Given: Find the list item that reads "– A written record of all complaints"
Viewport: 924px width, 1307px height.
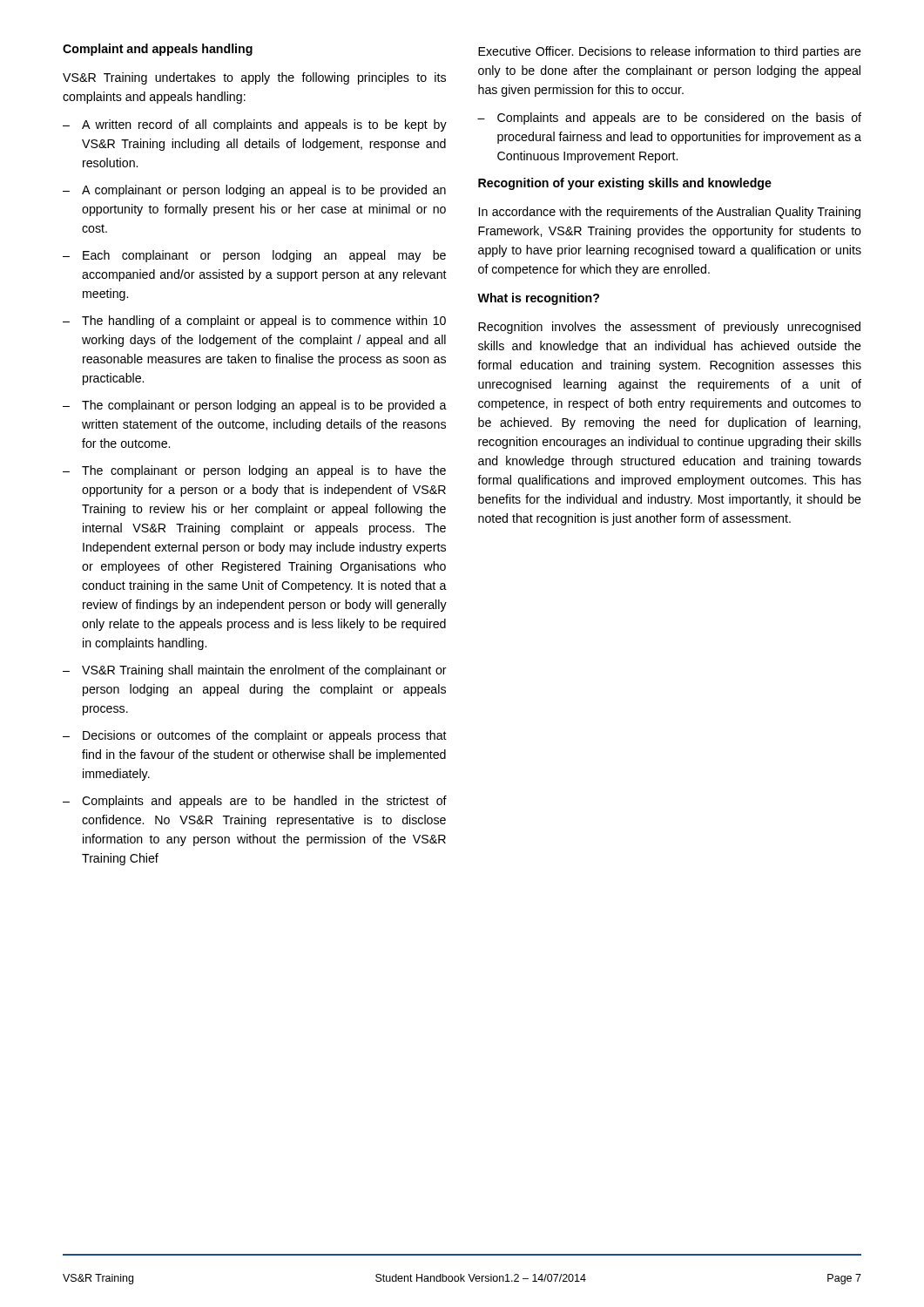Looking at the screenshot, I should coord(255,144).
